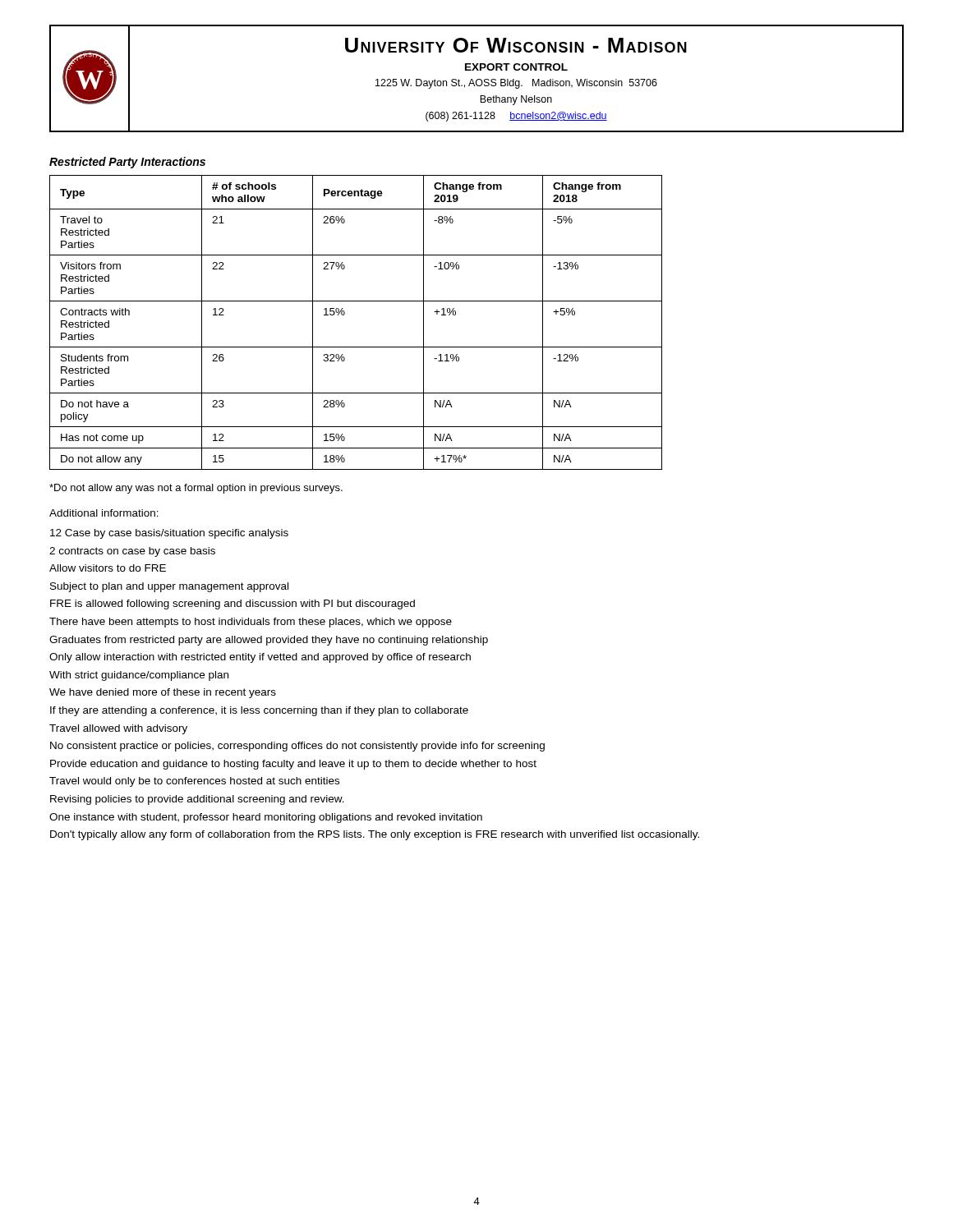Locate the list item with the text "Allow visitors to do FRE"

(108, 568)
